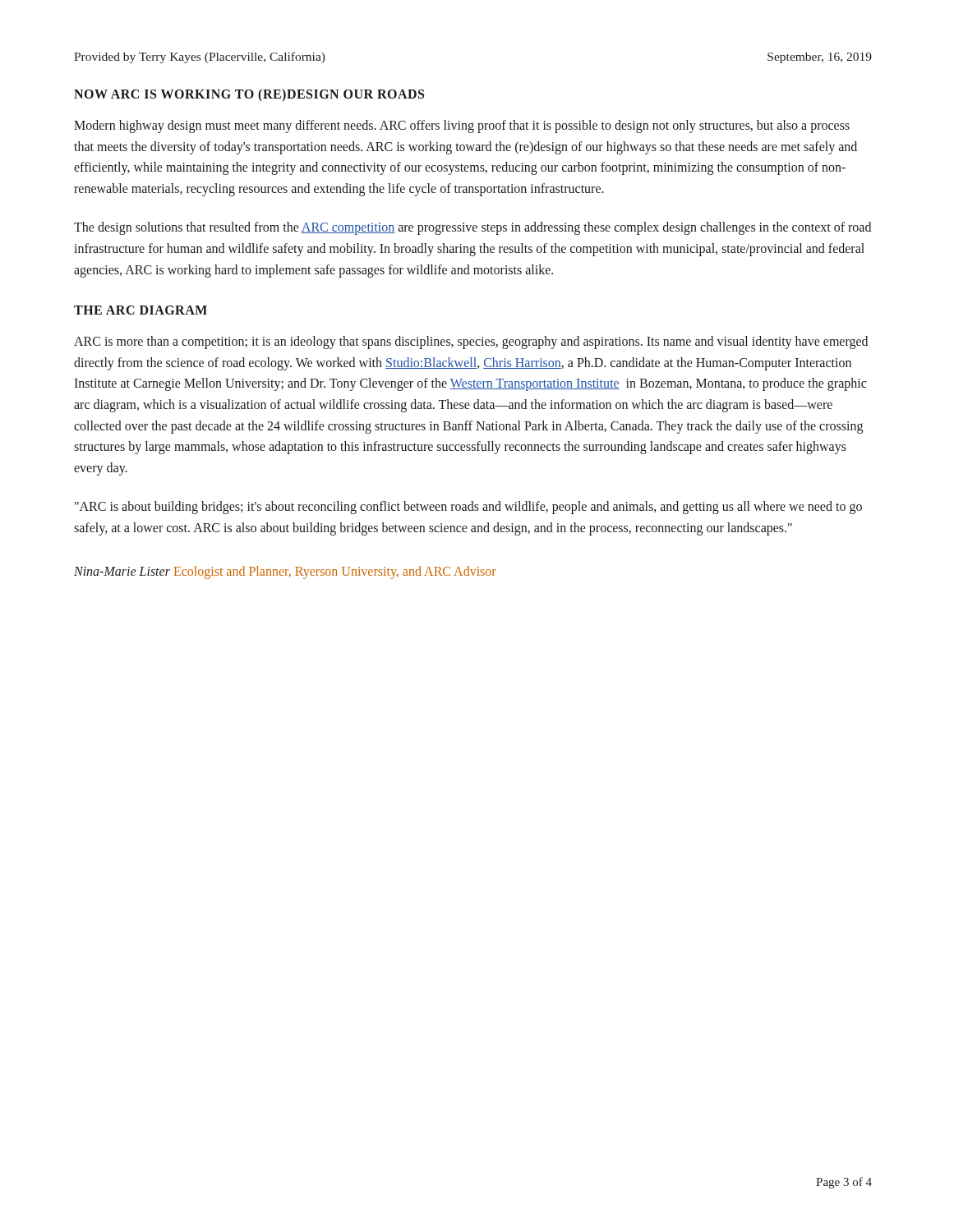Select the text block containing "Nina-Marie Lister Ecologist and Planner,"
Screen dimensions: 1232x954
[285, 571]
